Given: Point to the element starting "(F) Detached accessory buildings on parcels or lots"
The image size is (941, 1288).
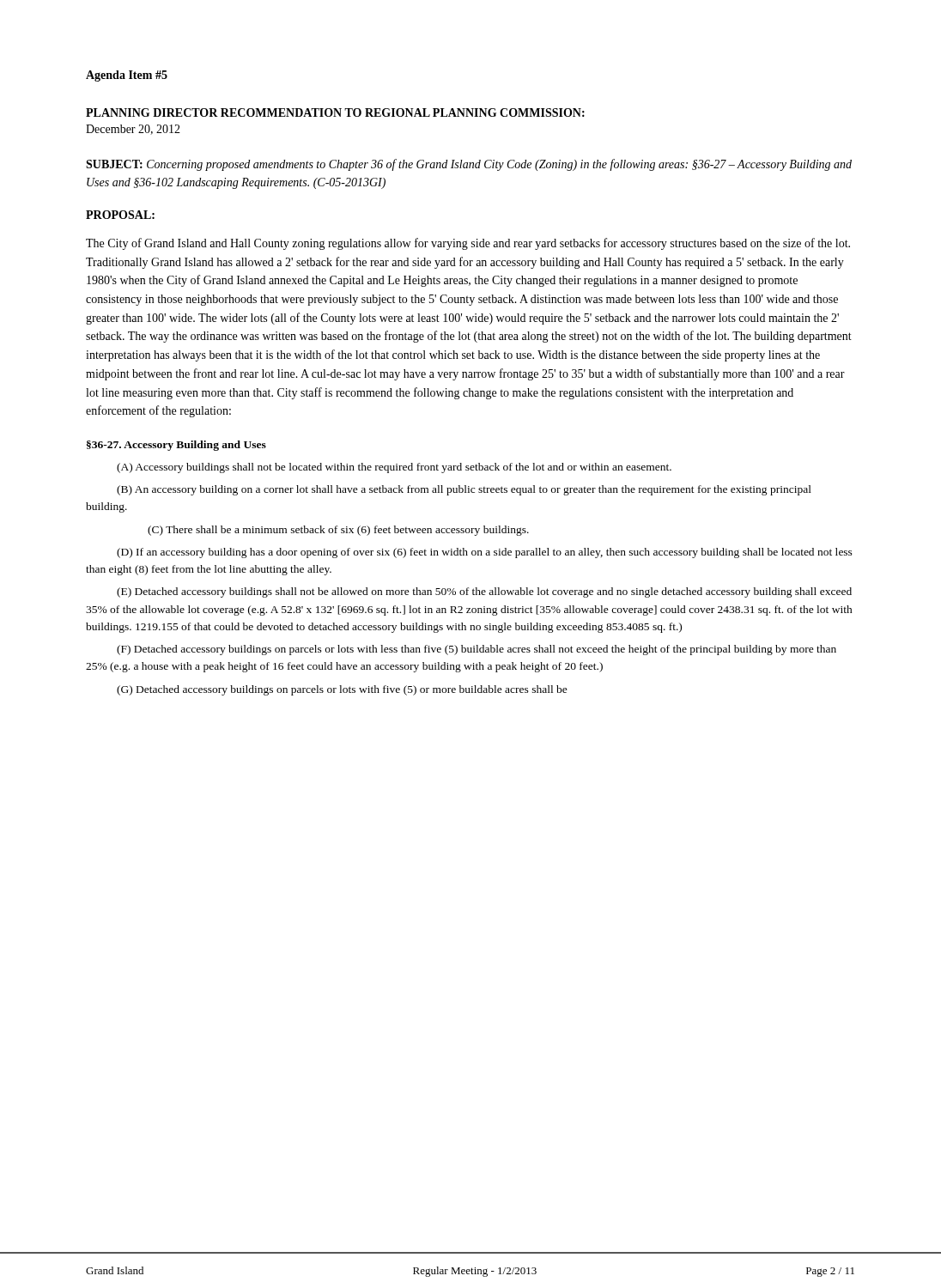Looking at the screenshot, I should [x=461, y=658].
